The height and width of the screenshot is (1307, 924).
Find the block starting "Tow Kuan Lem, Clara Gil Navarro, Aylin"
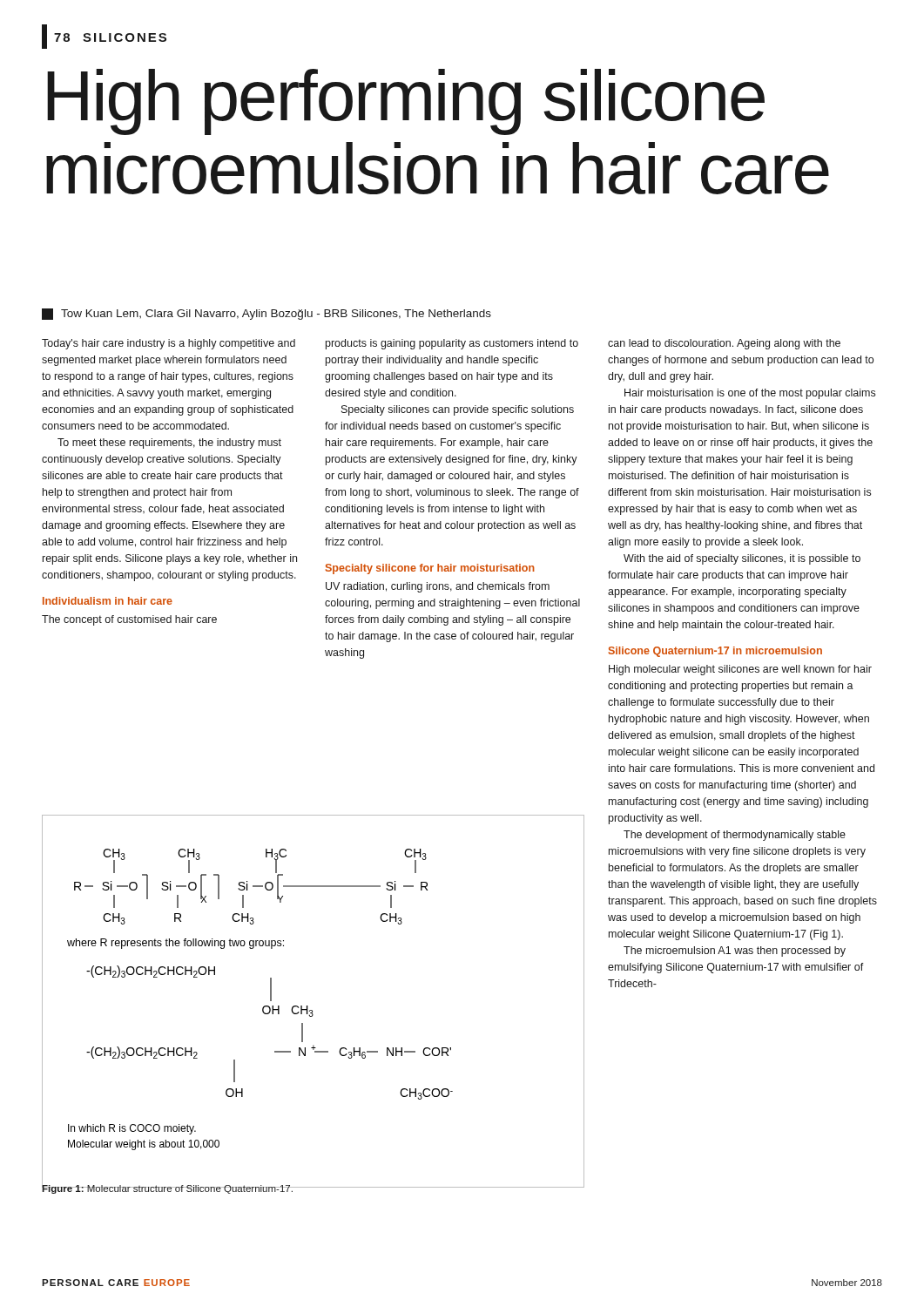pyautogui.click(x=266, y=313)
